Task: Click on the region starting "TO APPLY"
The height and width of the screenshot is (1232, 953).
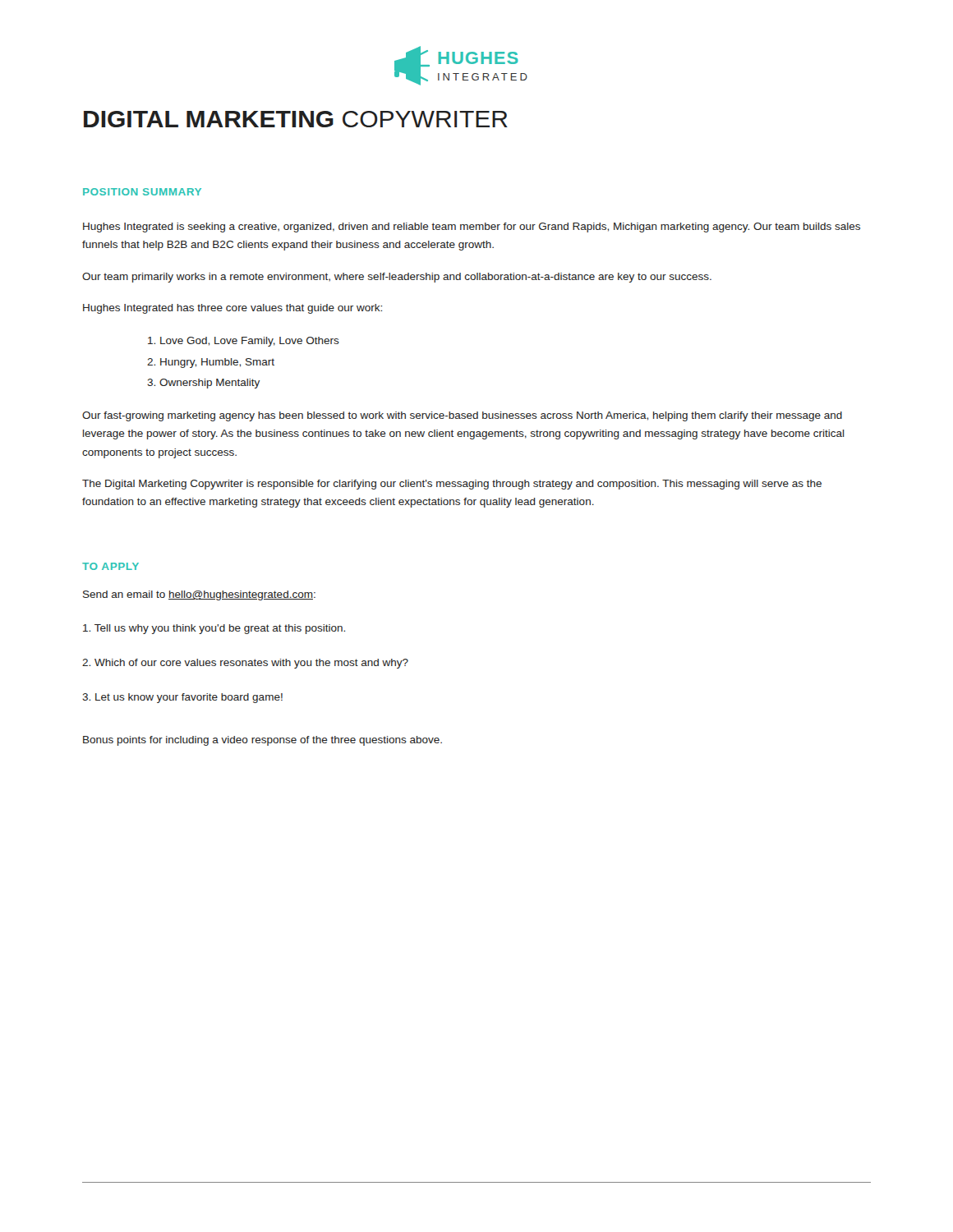Action: 111,567
